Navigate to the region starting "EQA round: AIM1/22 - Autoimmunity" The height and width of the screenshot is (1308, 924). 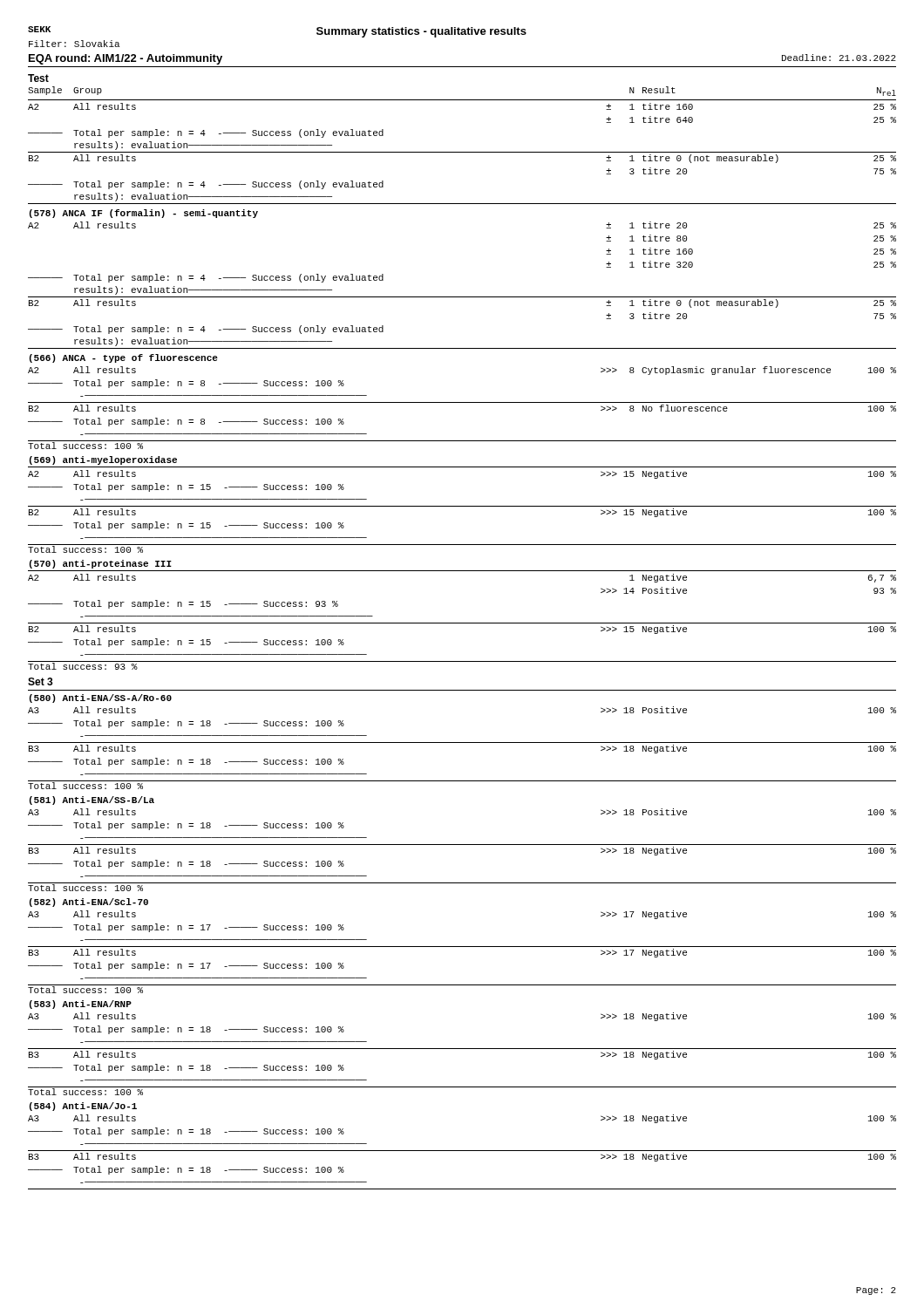(x=125, y=58)
